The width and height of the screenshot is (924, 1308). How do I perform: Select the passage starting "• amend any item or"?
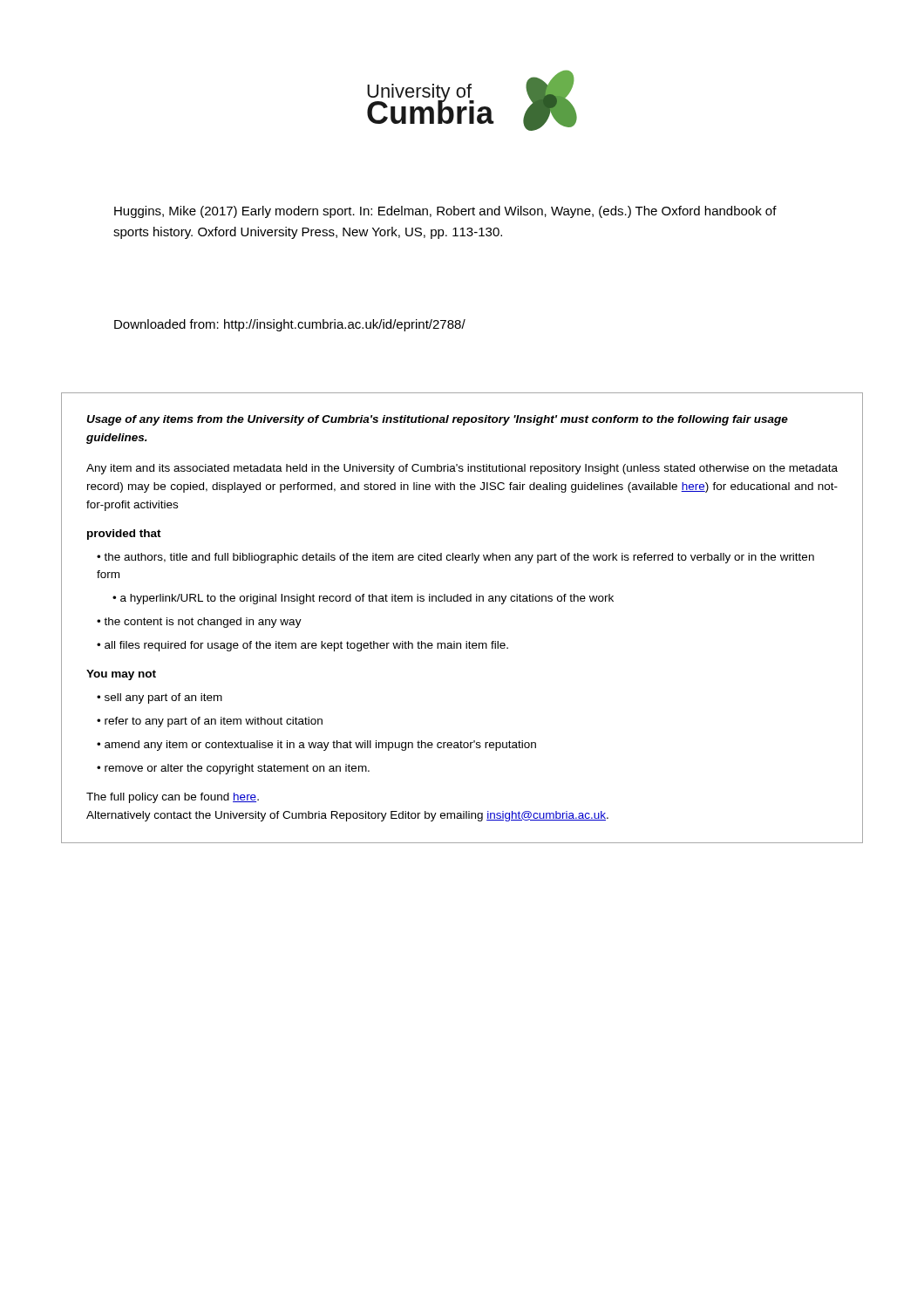(x=317, y=744)
